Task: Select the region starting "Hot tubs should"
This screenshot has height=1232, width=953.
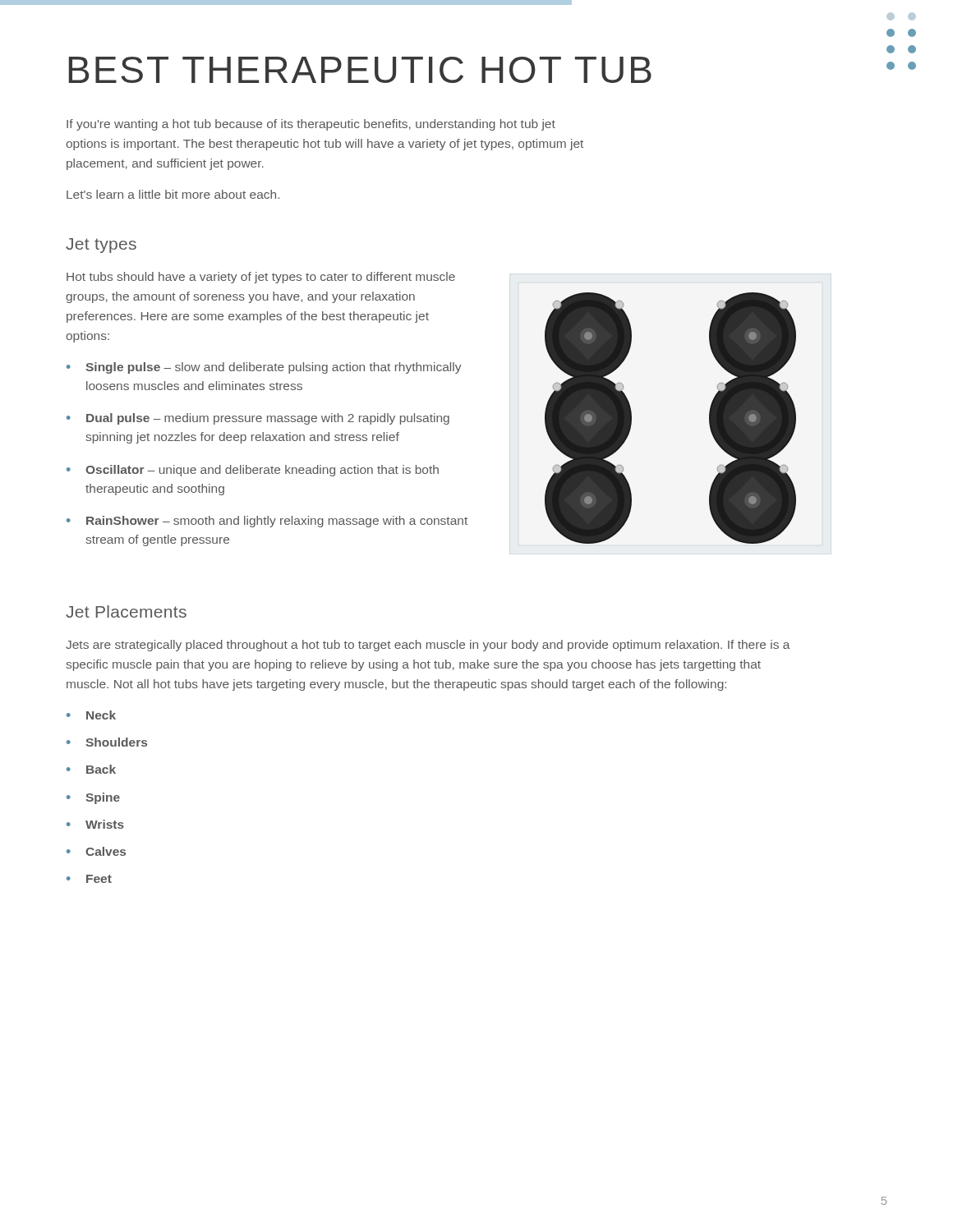Action: click(x=271, y=306)
